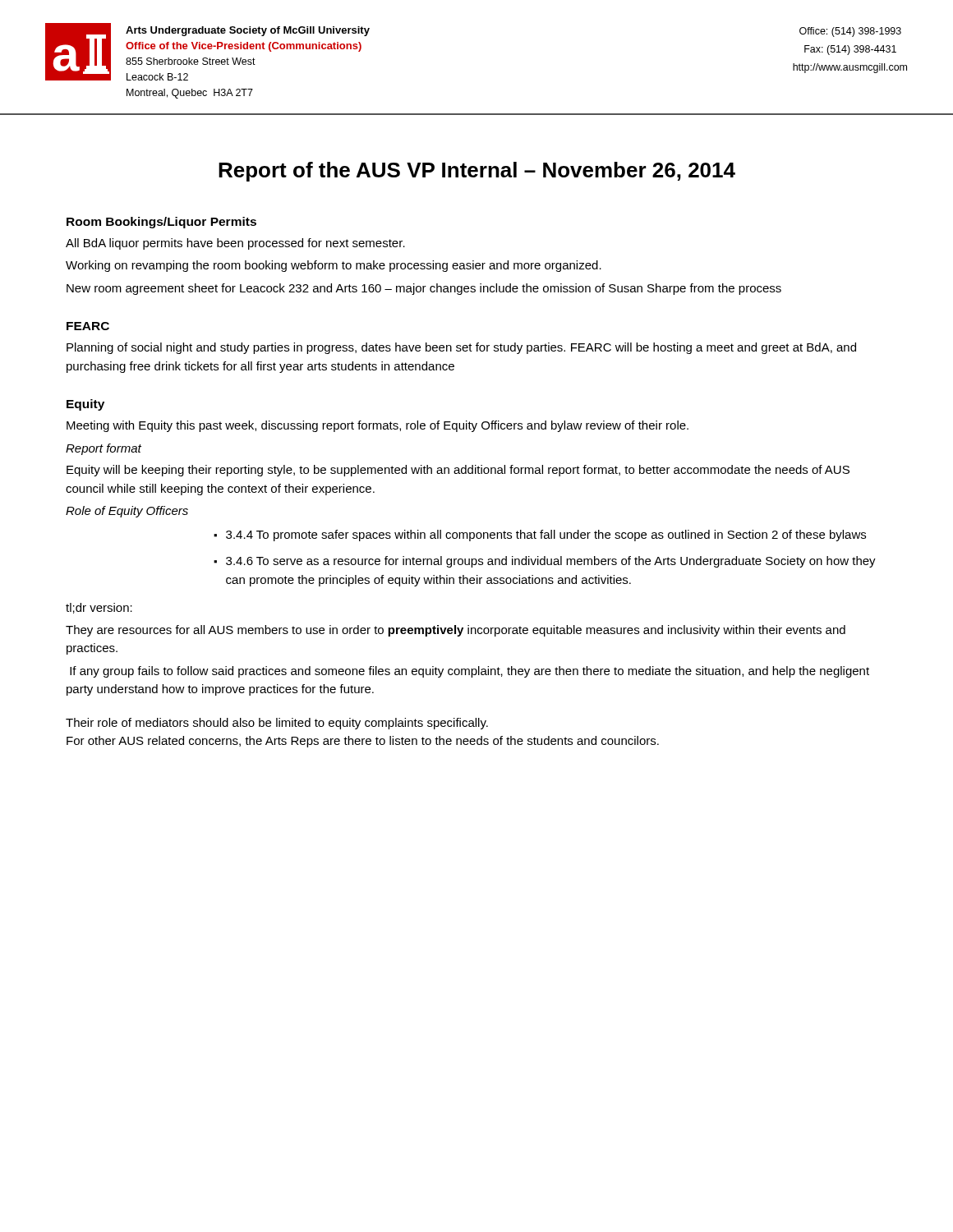
Task: Point to the text block starting "tl;dr version:"
Action: point(99,608)
